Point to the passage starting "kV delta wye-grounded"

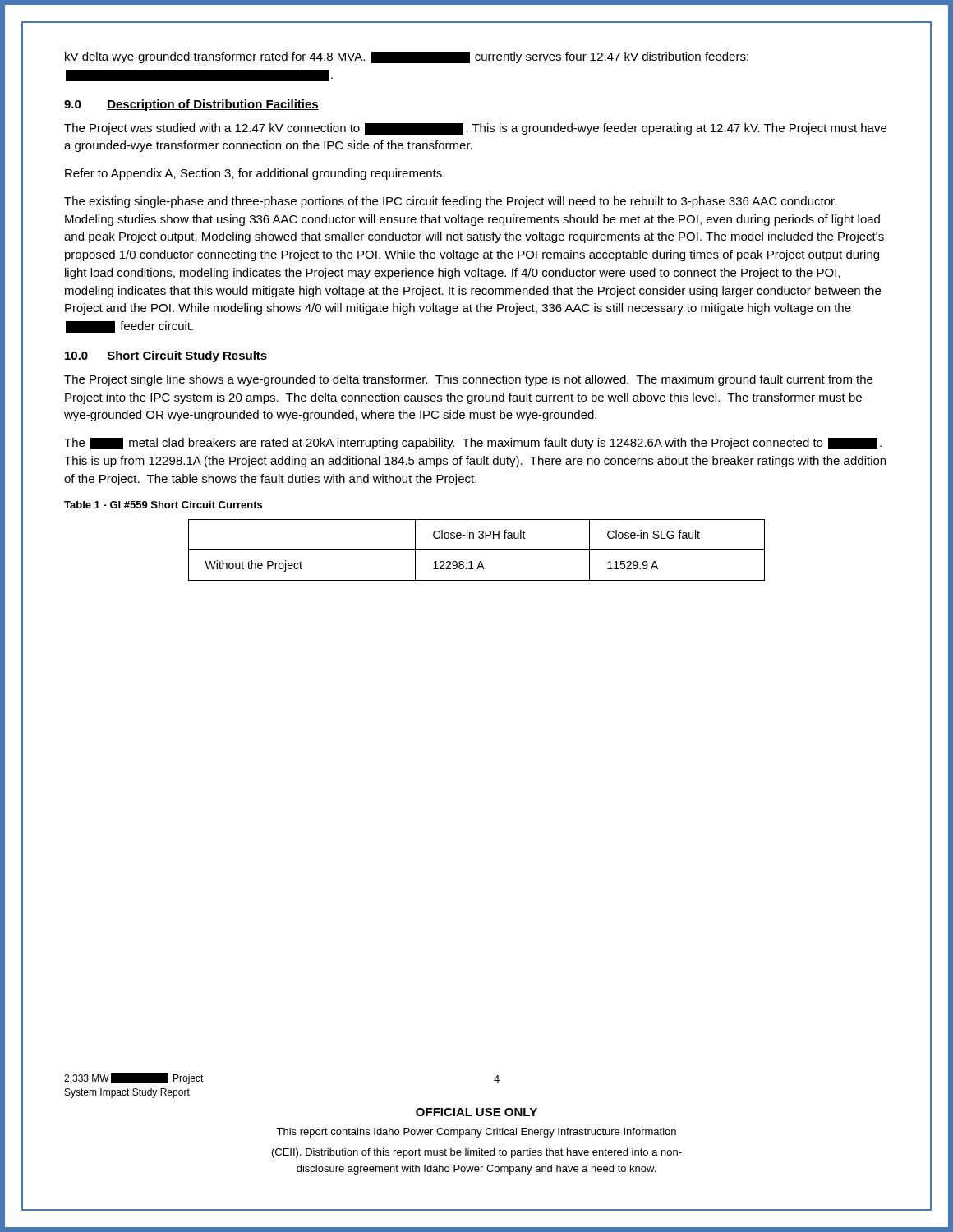(x=407, y=65)
